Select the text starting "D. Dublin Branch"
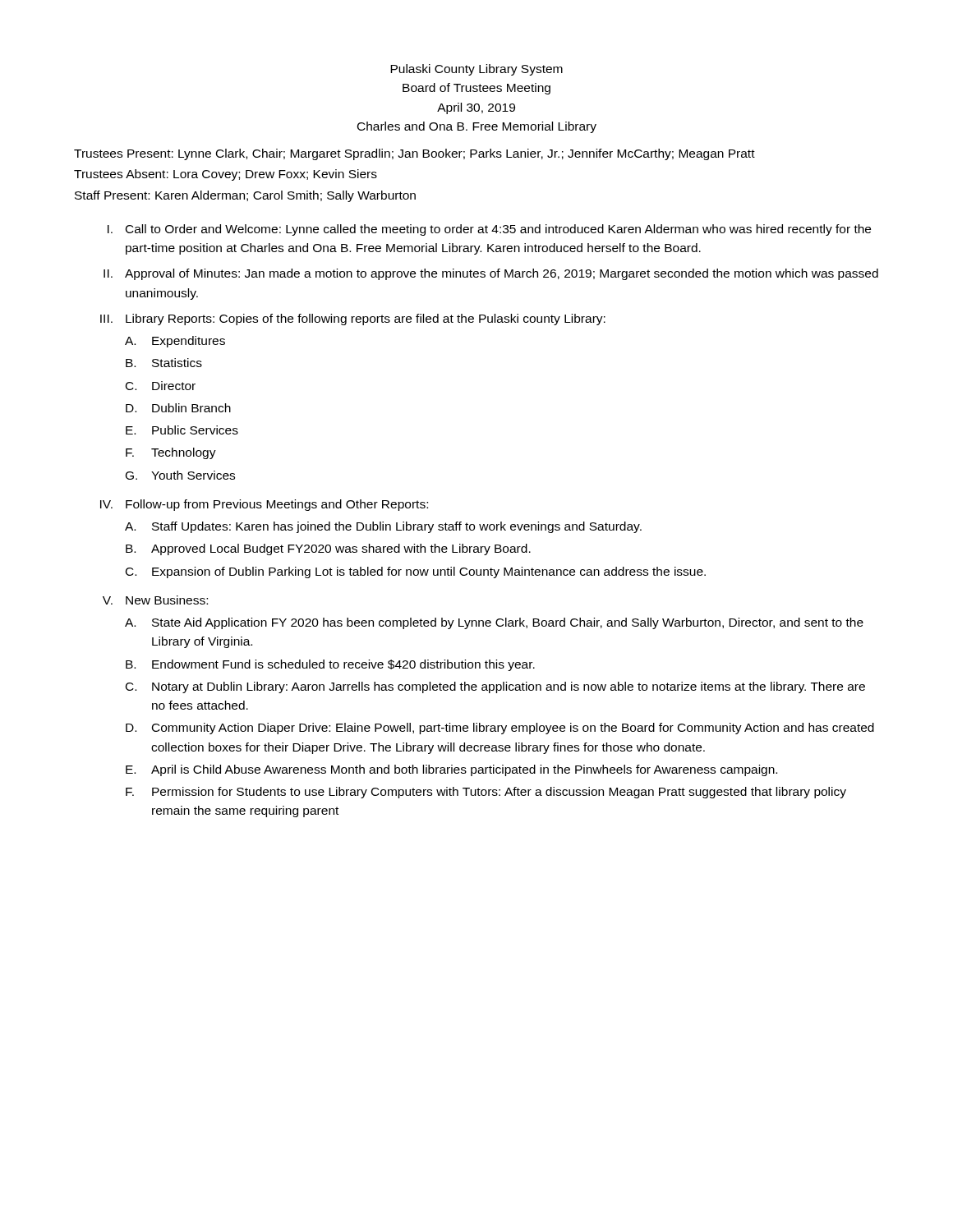 coord(178,408)
